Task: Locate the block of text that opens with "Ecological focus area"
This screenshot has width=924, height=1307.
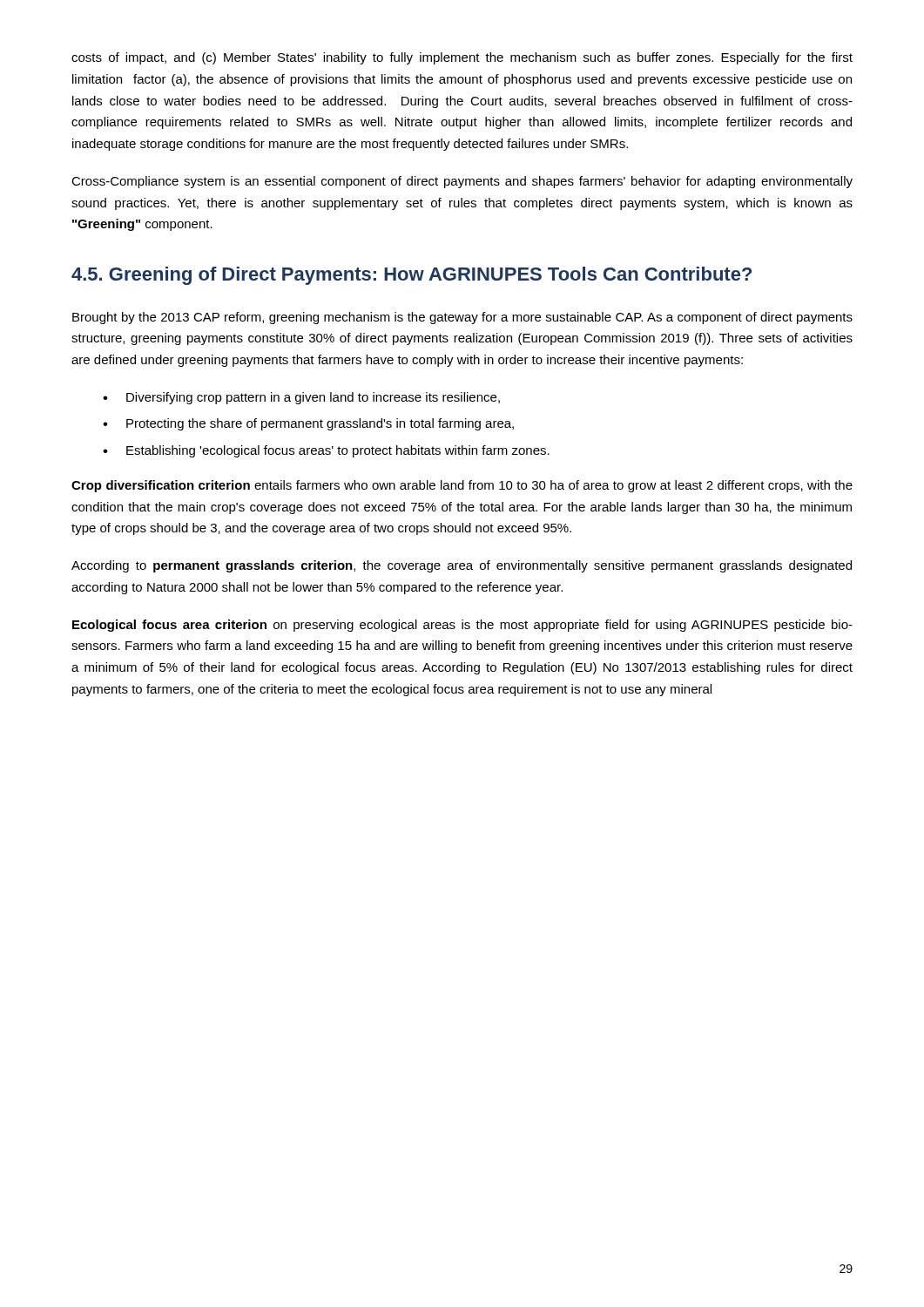Action: point(462,656)
